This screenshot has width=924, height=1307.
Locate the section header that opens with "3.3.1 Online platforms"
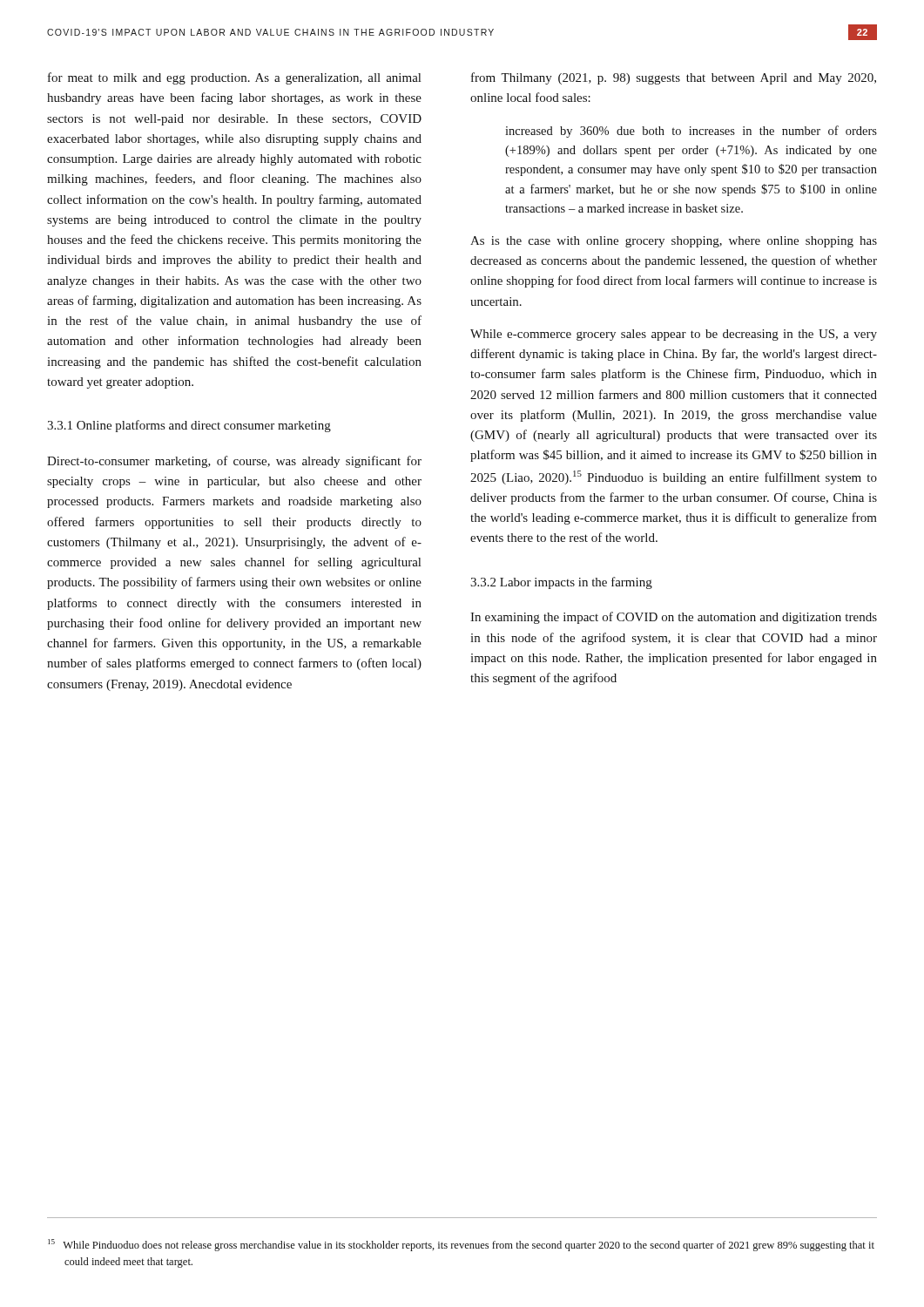pyautogui.click(x=189, y=425)
